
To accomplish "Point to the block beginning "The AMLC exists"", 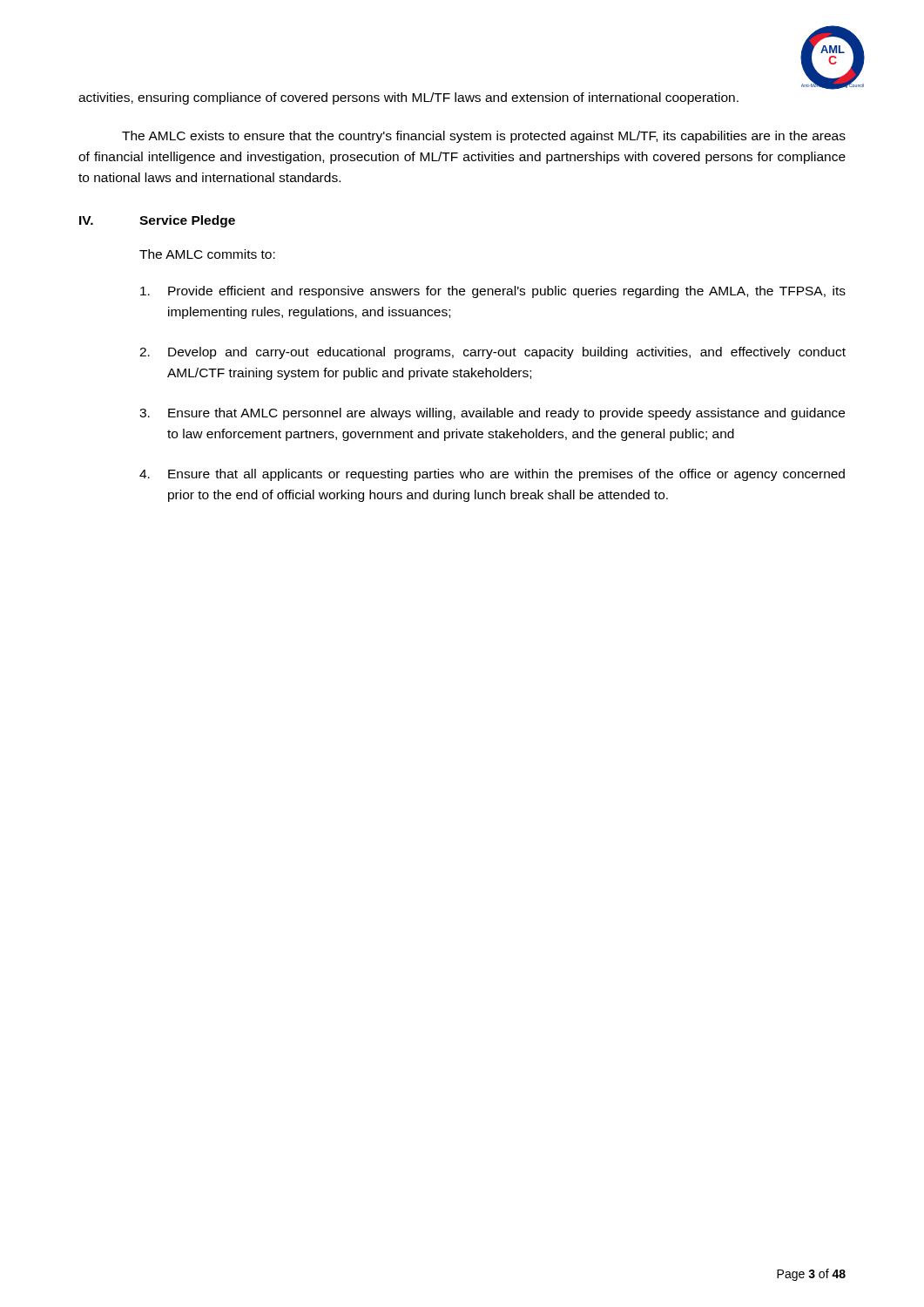I will tap(462, 156).
